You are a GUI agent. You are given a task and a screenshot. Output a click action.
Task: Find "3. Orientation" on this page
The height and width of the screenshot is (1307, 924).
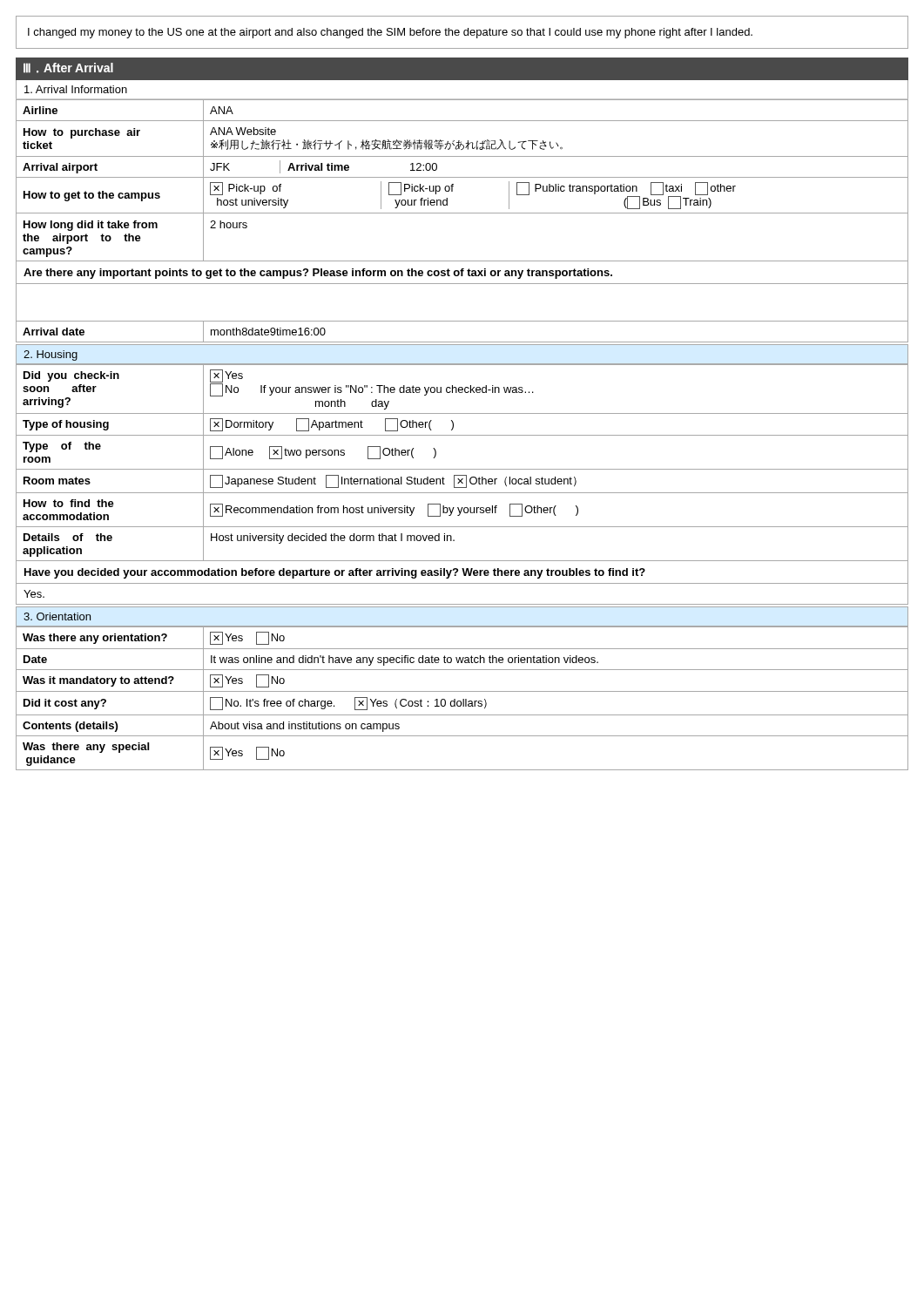(x=57, y=616)
